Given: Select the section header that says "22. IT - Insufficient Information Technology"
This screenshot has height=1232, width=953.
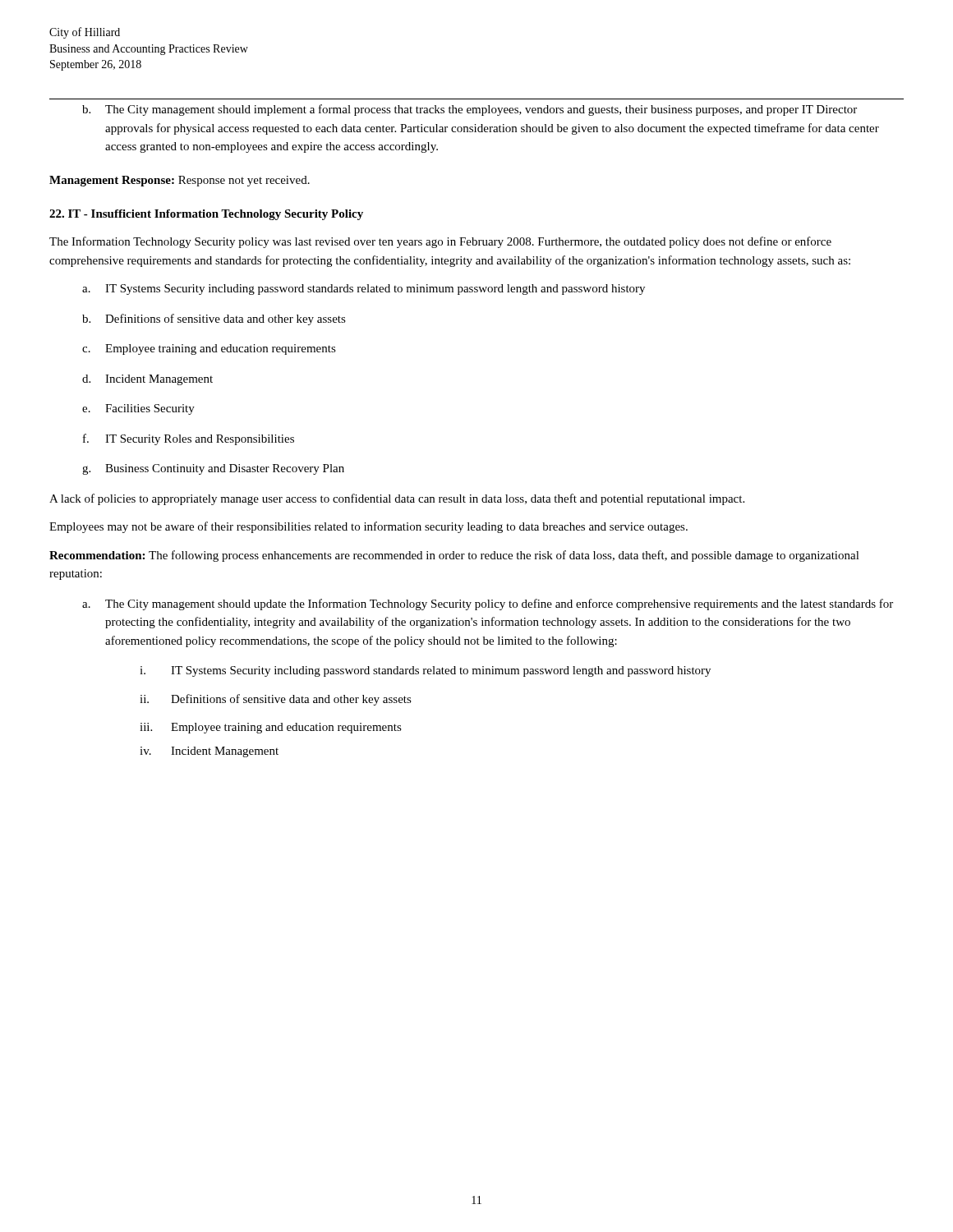Looking at the screenshot, I should 206,214.
